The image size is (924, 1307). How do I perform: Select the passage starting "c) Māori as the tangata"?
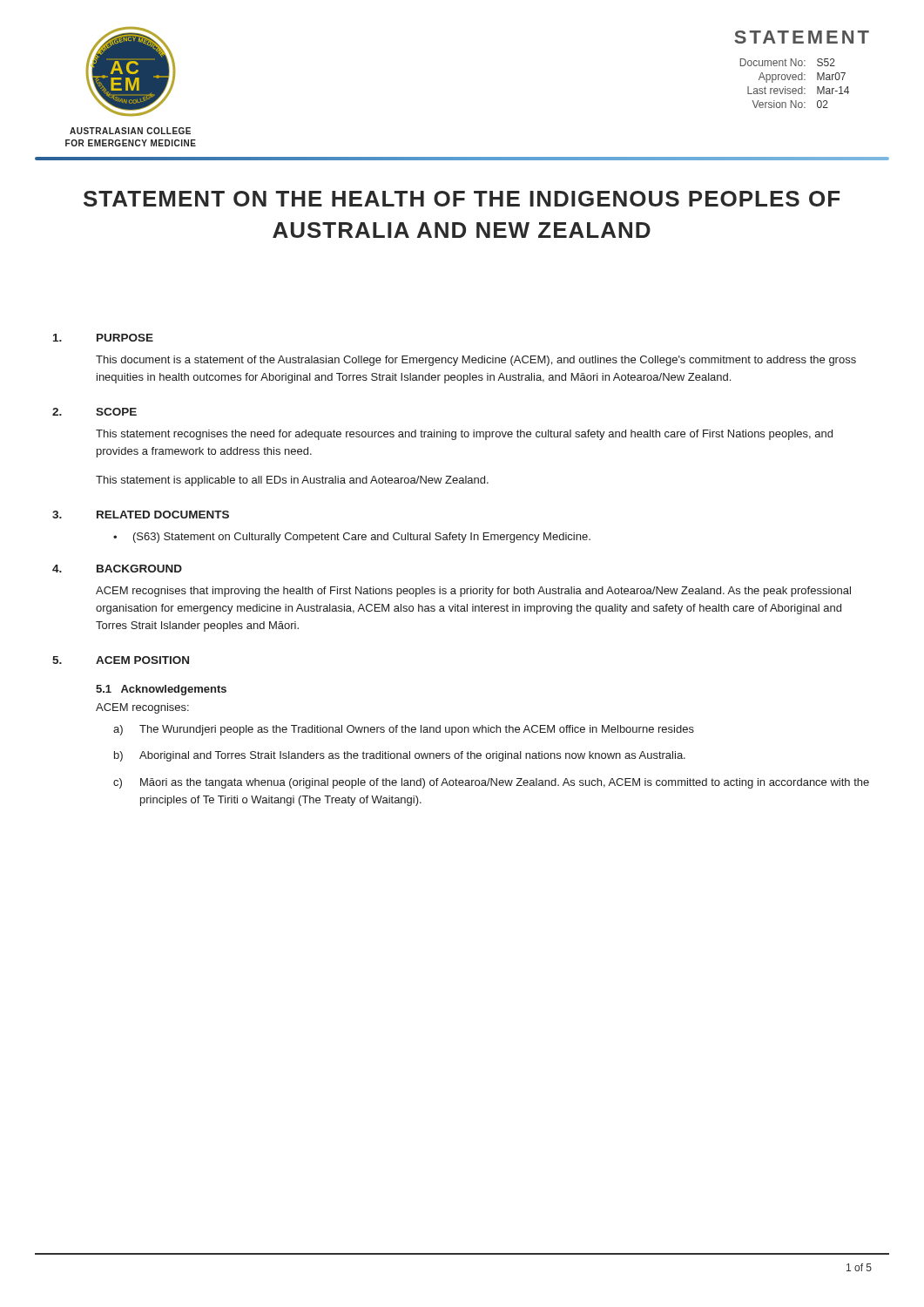coord(492,791)
